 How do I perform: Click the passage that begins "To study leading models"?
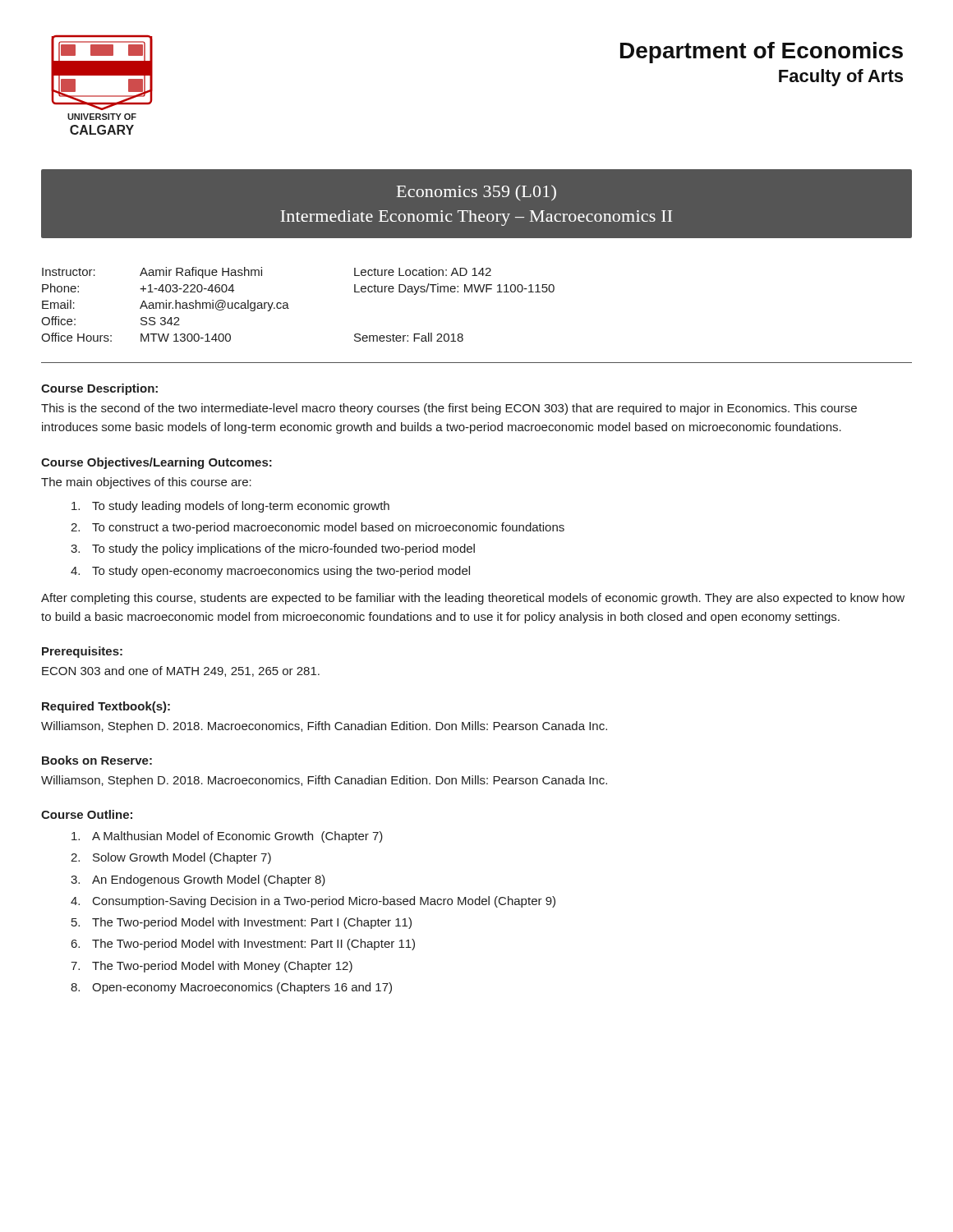point(230,505)
